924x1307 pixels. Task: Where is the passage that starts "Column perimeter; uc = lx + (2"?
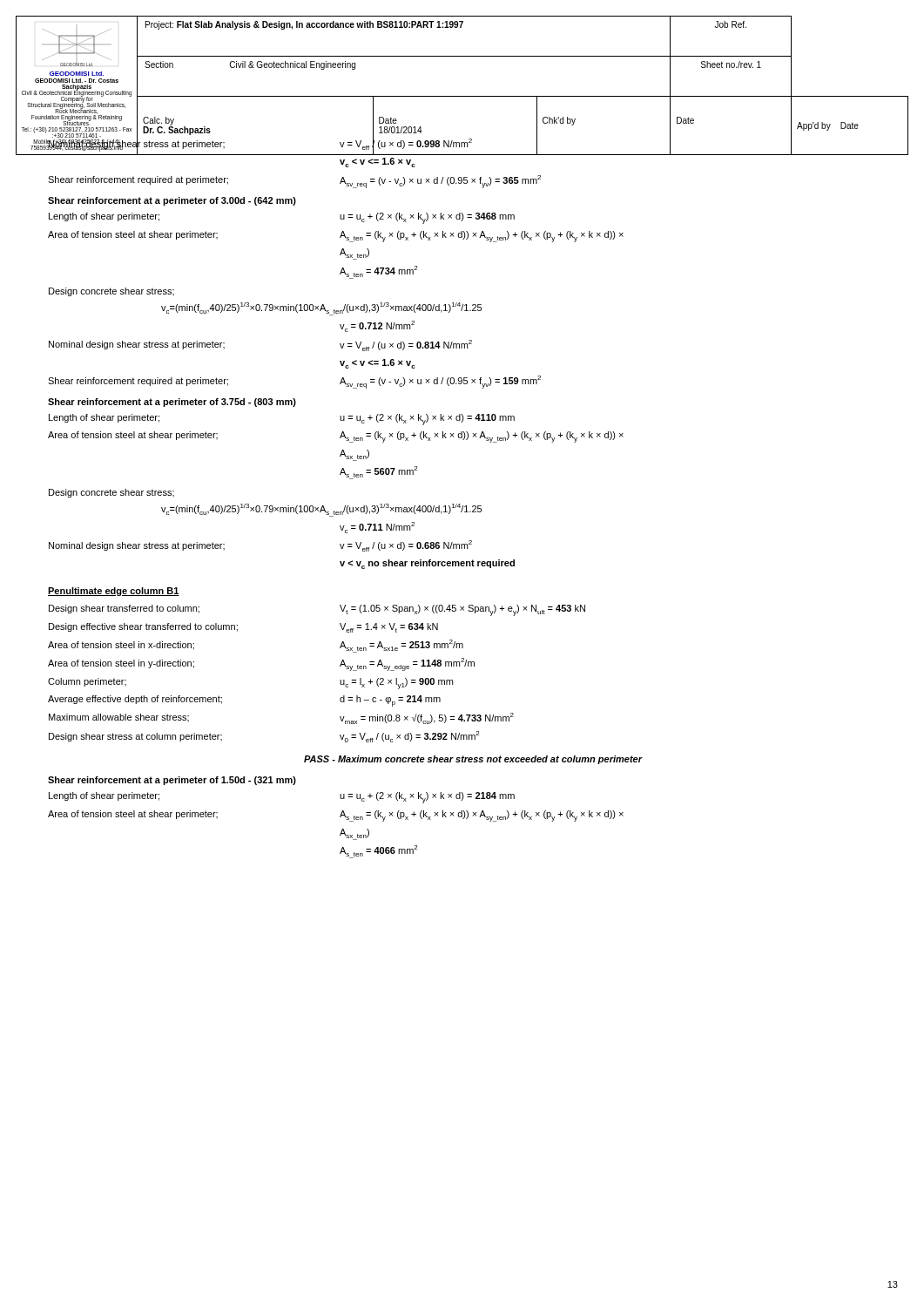coord(88,684)
